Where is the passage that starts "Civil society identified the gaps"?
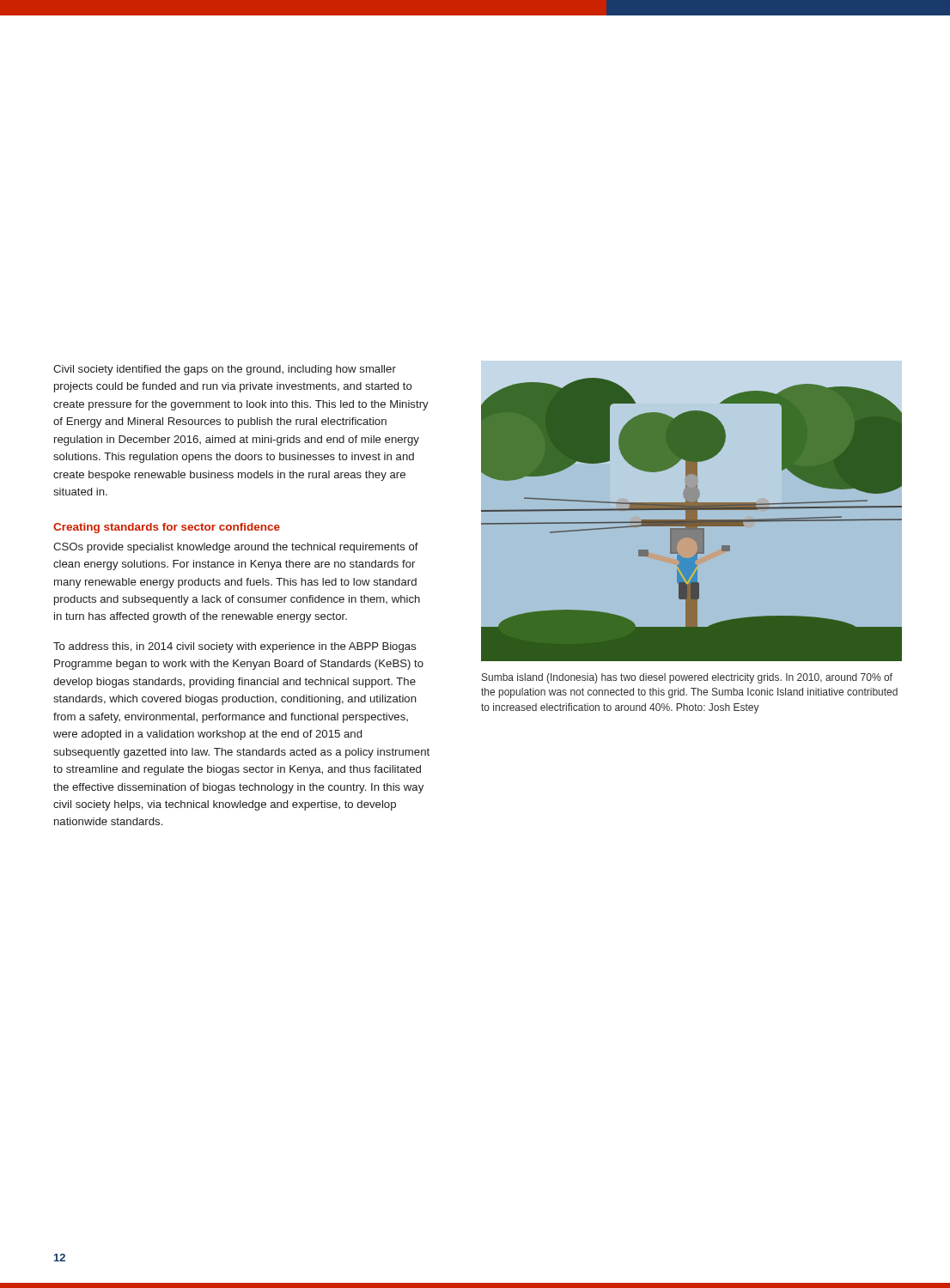This screenshot has height=1288, width=950. click(242, 431)
